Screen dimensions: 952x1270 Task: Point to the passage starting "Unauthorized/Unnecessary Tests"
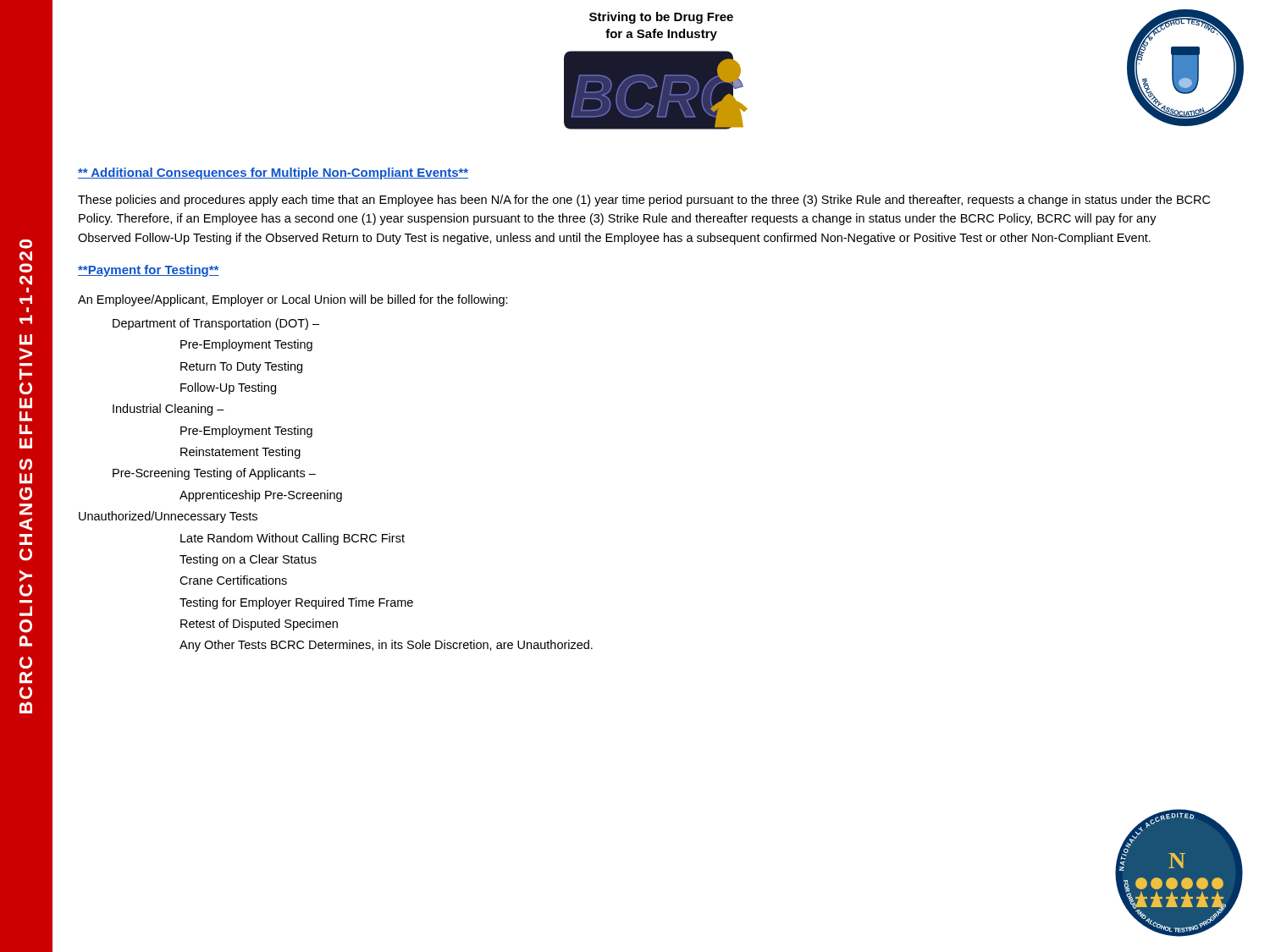pyautogui.click(x=168, y=516)
